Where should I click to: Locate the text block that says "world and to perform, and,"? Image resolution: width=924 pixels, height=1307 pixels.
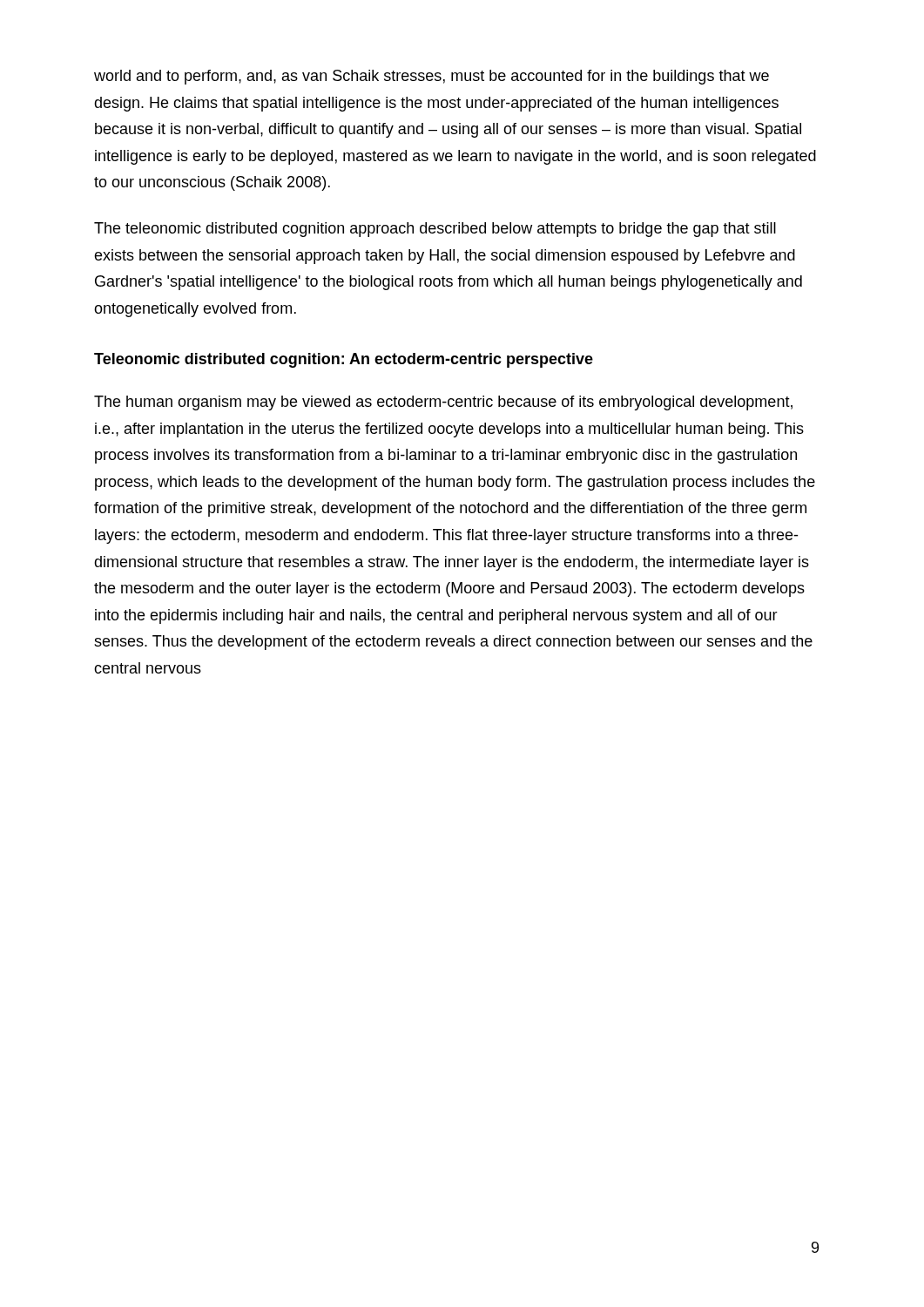tap(455, 129)
